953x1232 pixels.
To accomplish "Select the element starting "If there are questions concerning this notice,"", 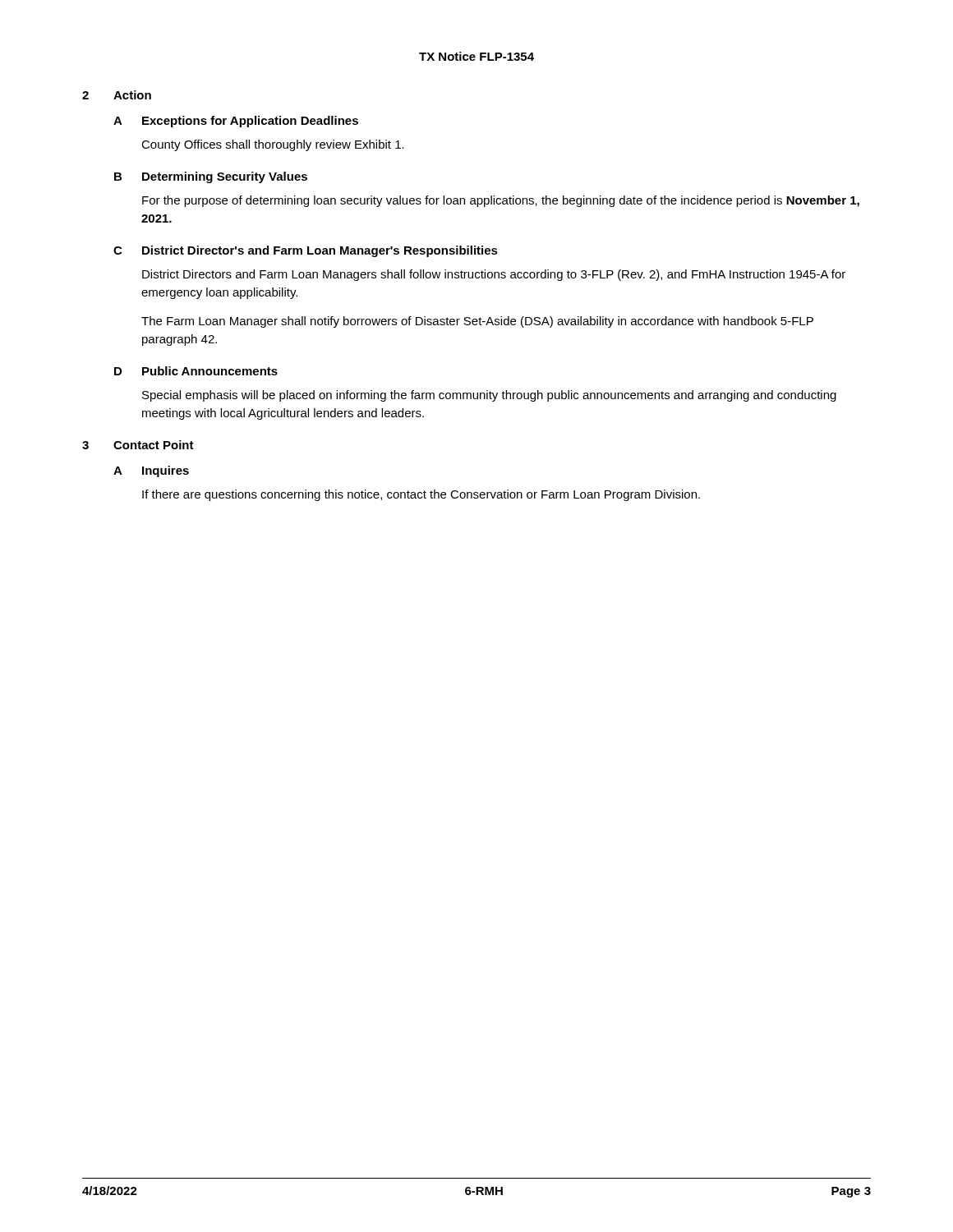I will (x=421, y=494).
